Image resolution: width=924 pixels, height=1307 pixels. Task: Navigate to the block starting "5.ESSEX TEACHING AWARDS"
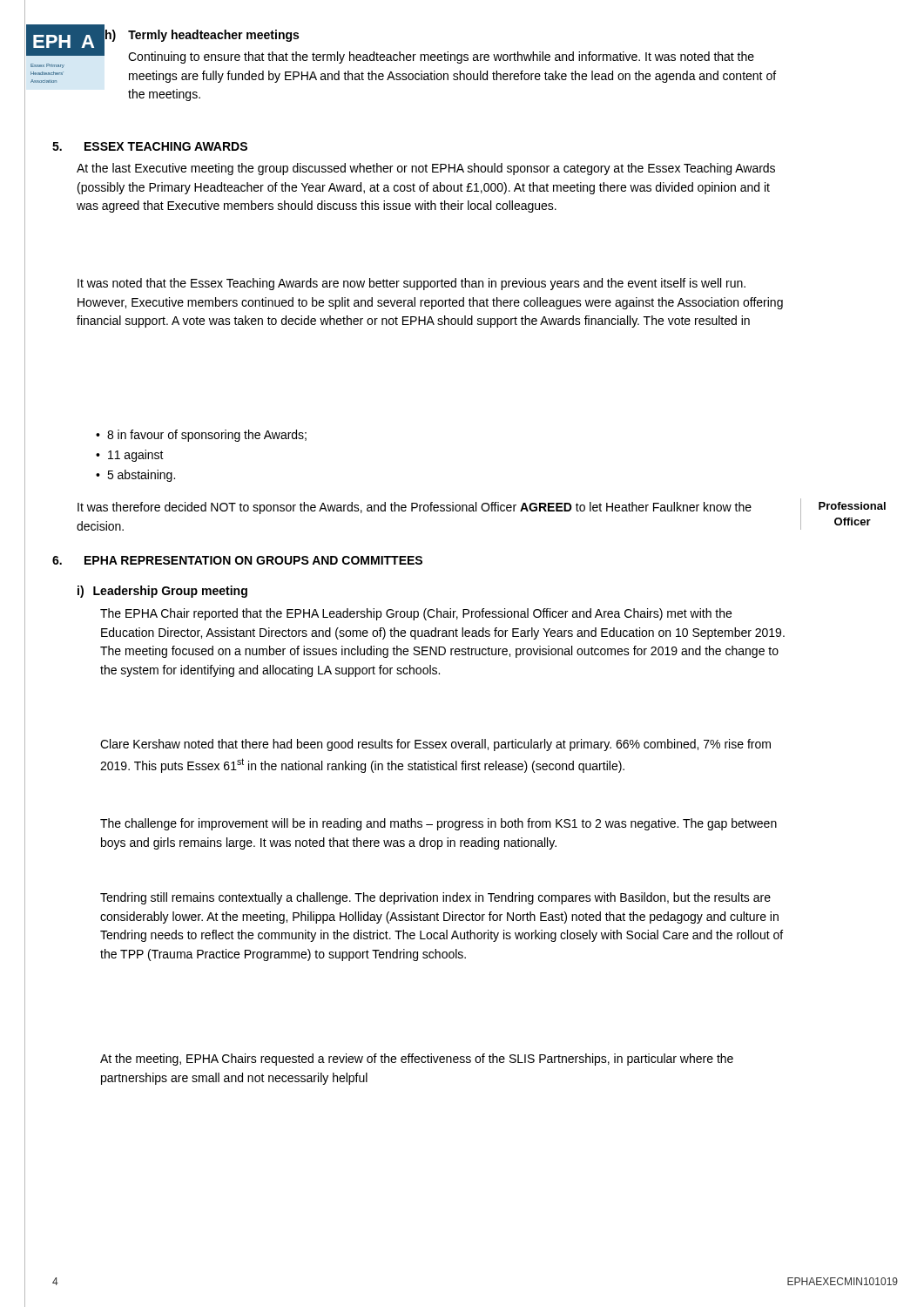pos(150,146)
